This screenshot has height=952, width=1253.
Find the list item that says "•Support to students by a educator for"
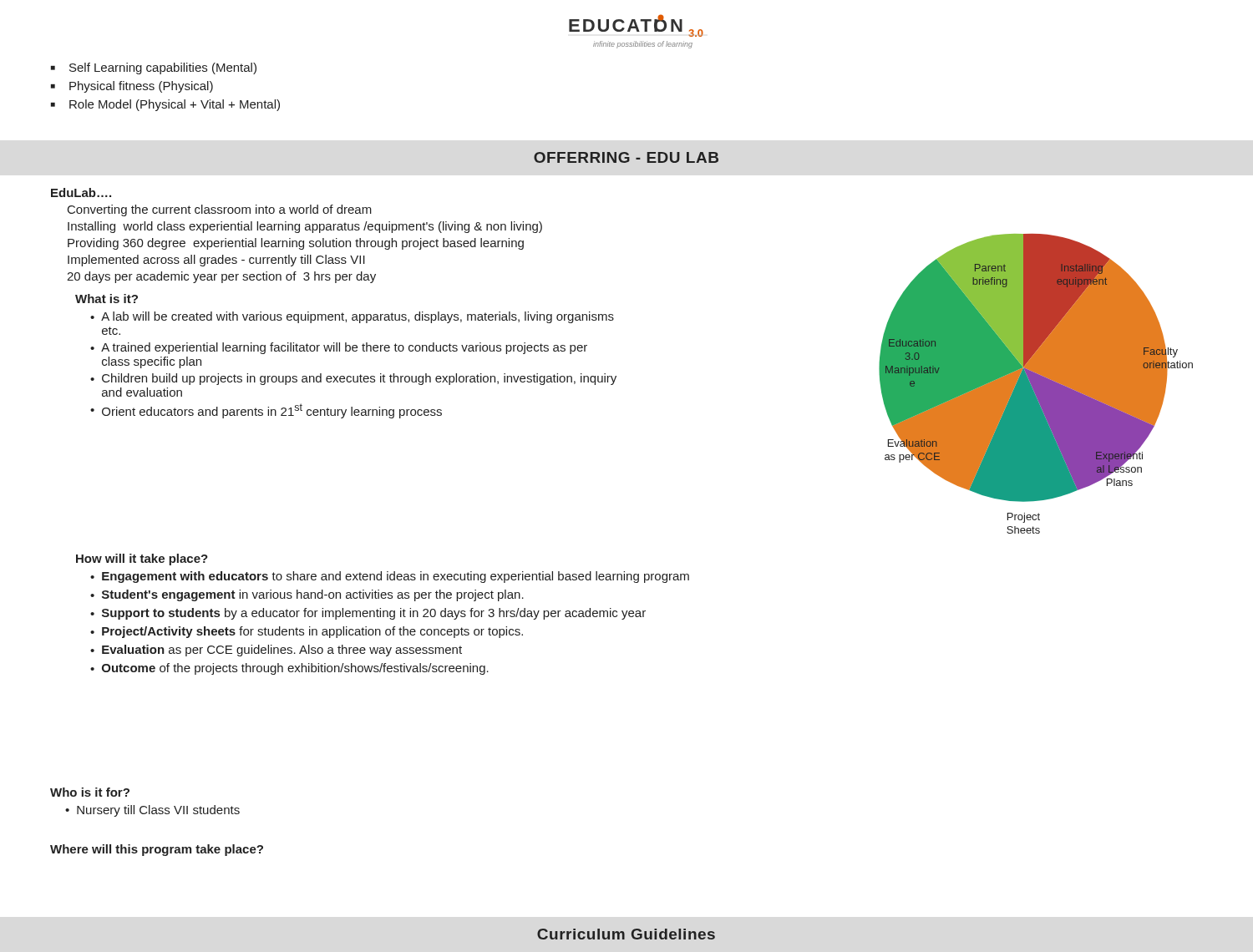(x=368, y=613)
